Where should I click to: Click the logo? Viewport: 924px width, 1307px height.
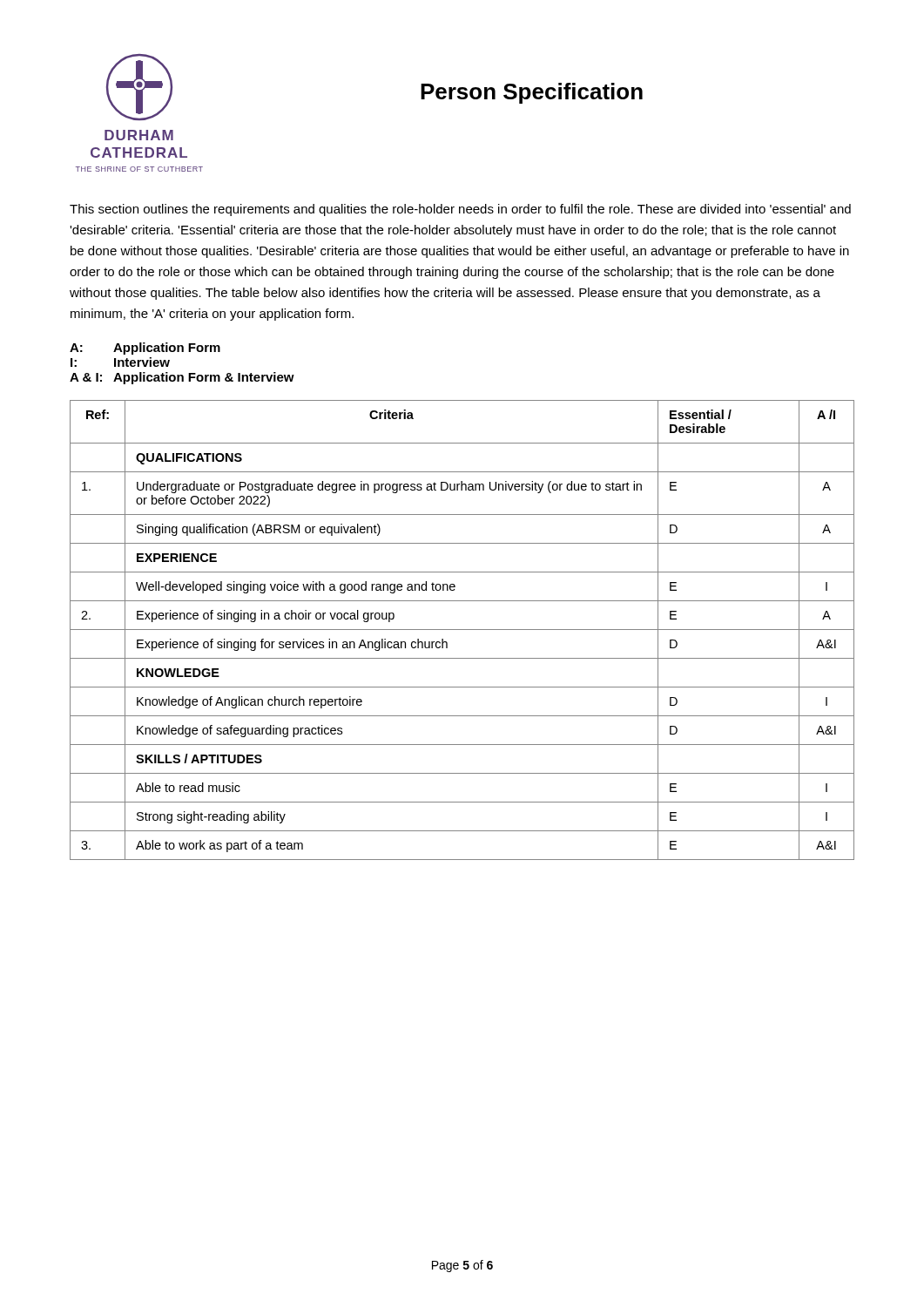(139, 113)
